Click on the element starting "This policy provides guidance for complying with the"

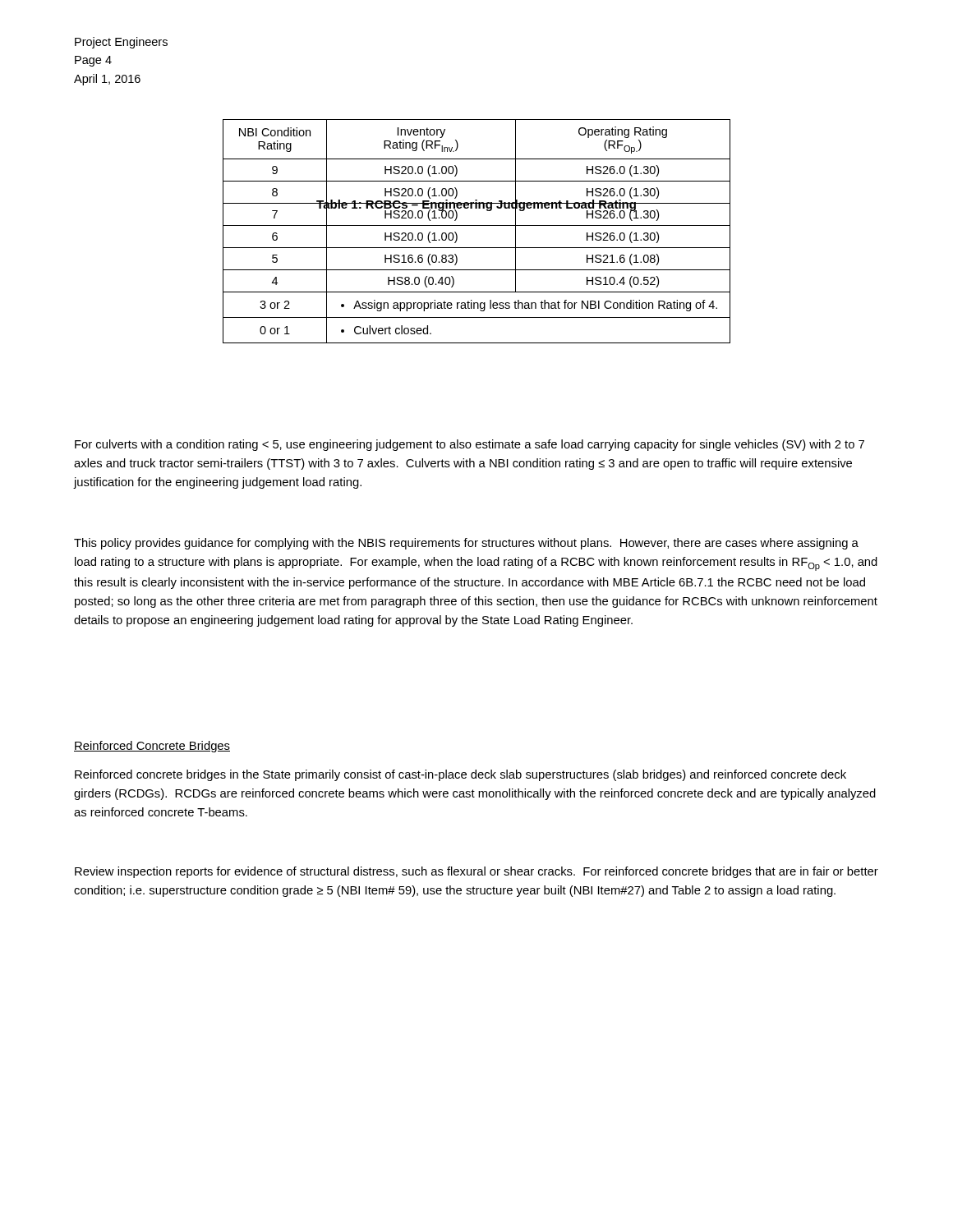click(476, 581)
